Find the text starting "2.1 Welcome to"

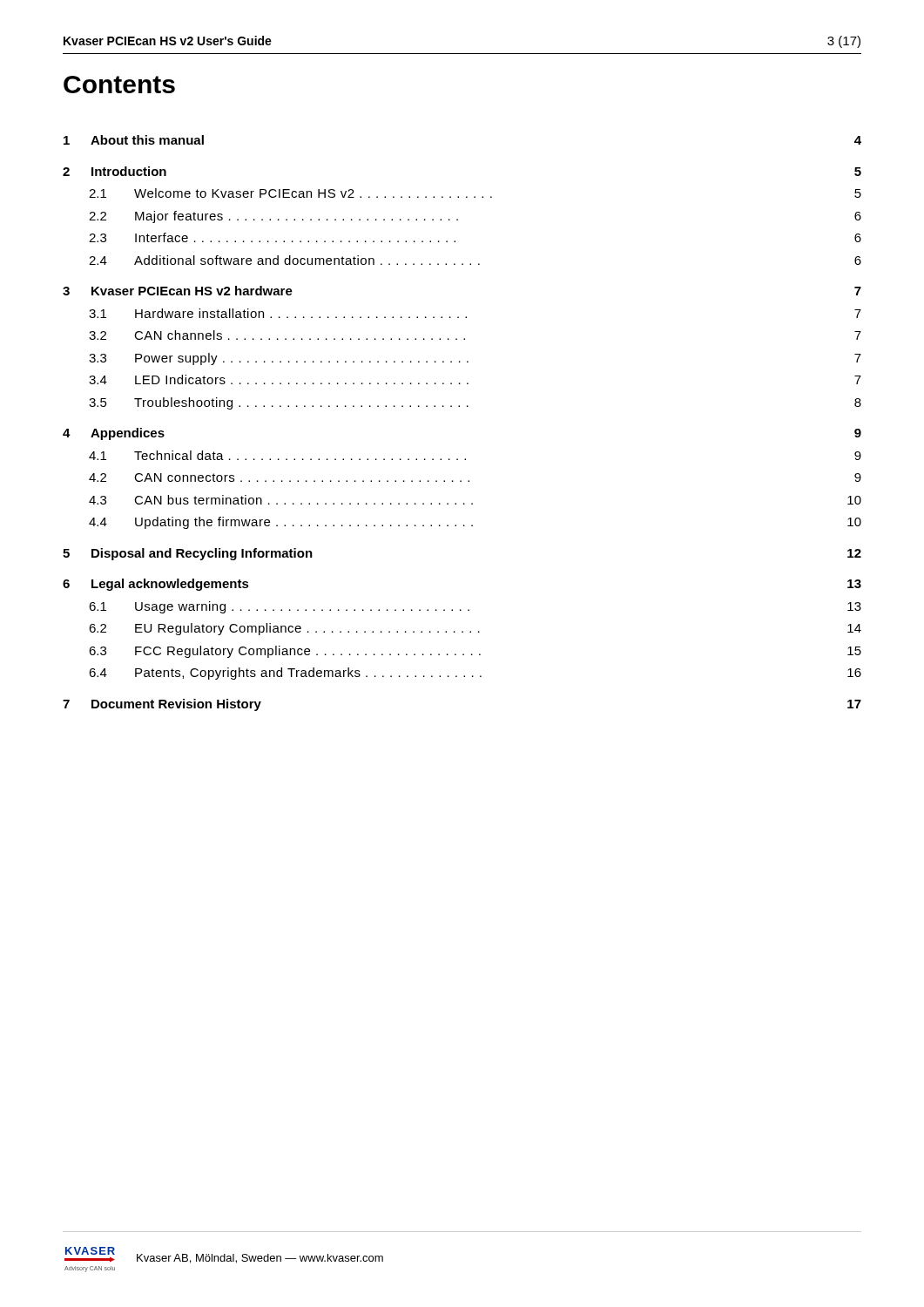[x=462, y=193]
